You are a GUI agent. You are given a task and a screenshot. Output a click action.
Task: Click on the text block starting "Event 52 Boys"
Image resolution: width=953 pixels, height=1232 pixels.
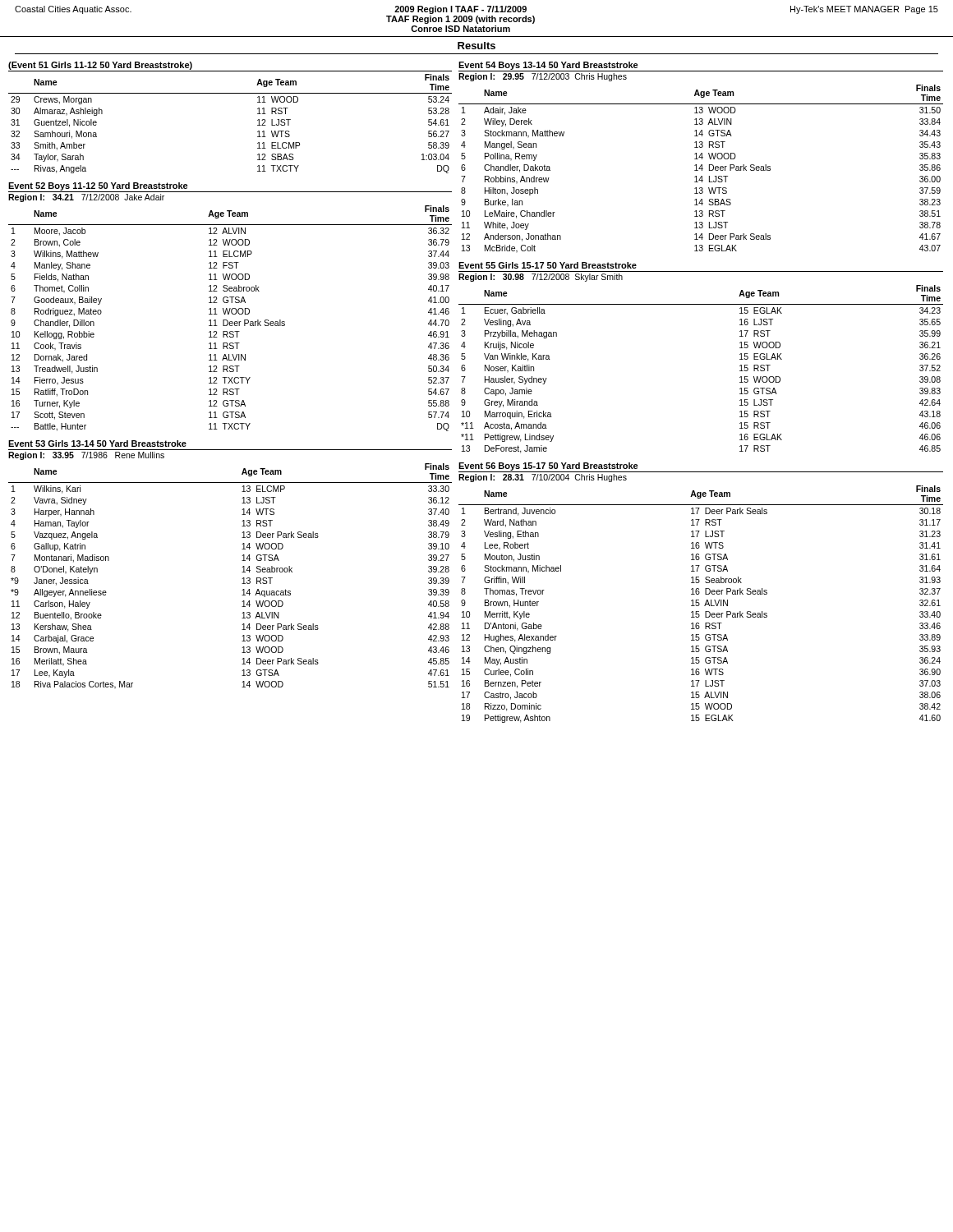coord(230,306)
